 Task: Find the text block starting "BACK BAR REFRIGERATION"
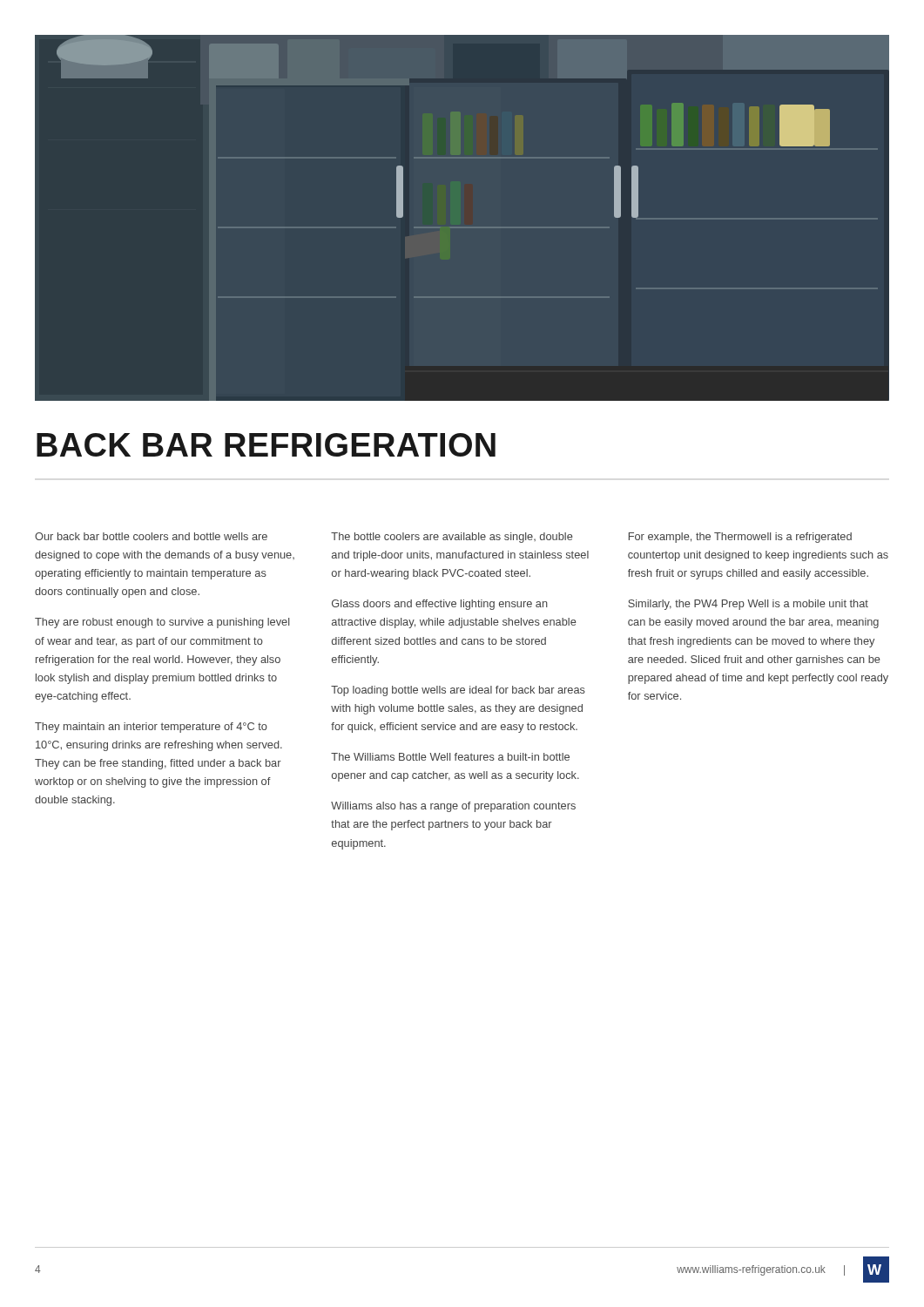click(462, 453)
